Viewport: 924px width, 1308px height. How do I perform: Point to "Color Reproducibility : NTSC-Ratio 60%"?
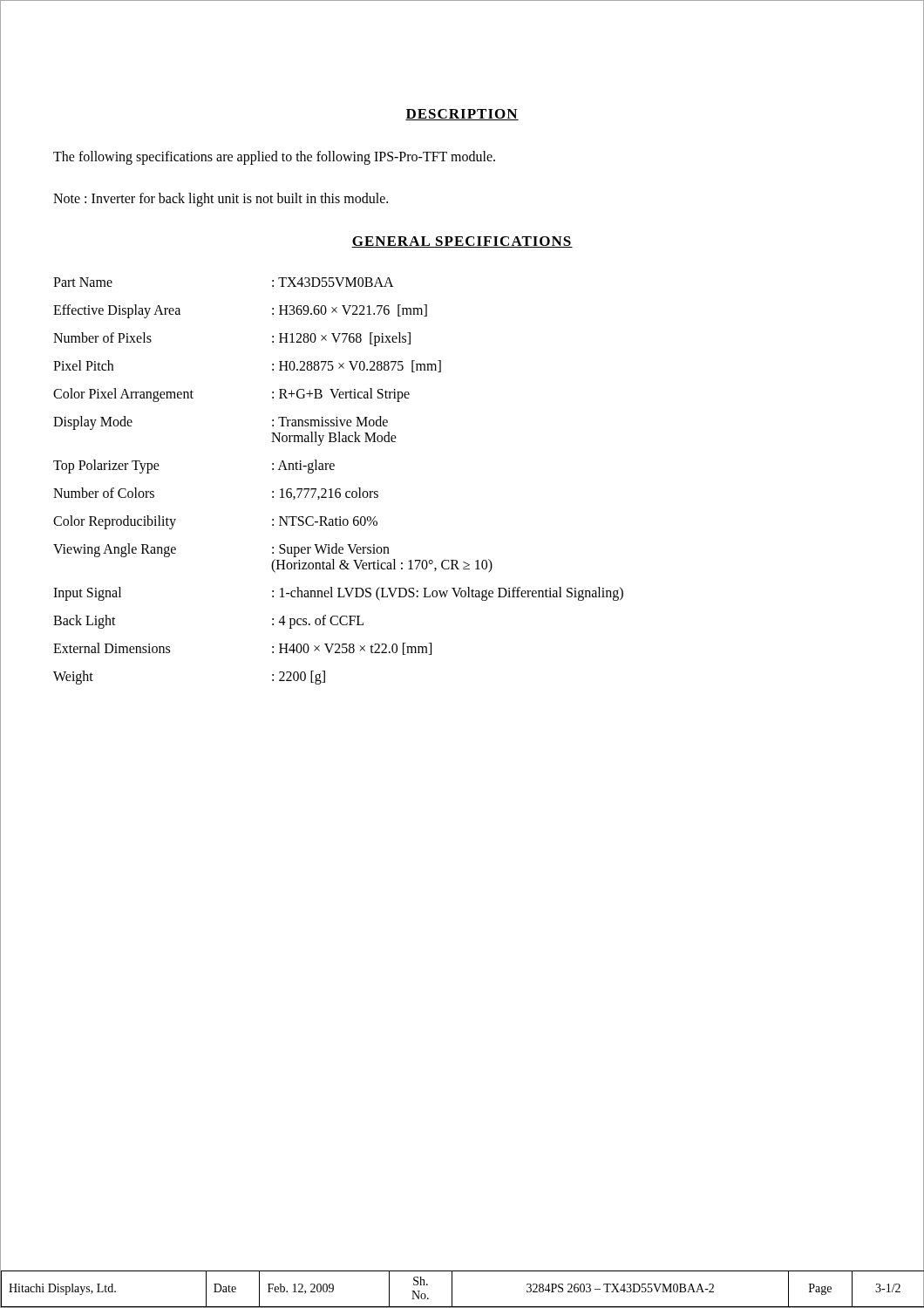(x=105, y=522)
